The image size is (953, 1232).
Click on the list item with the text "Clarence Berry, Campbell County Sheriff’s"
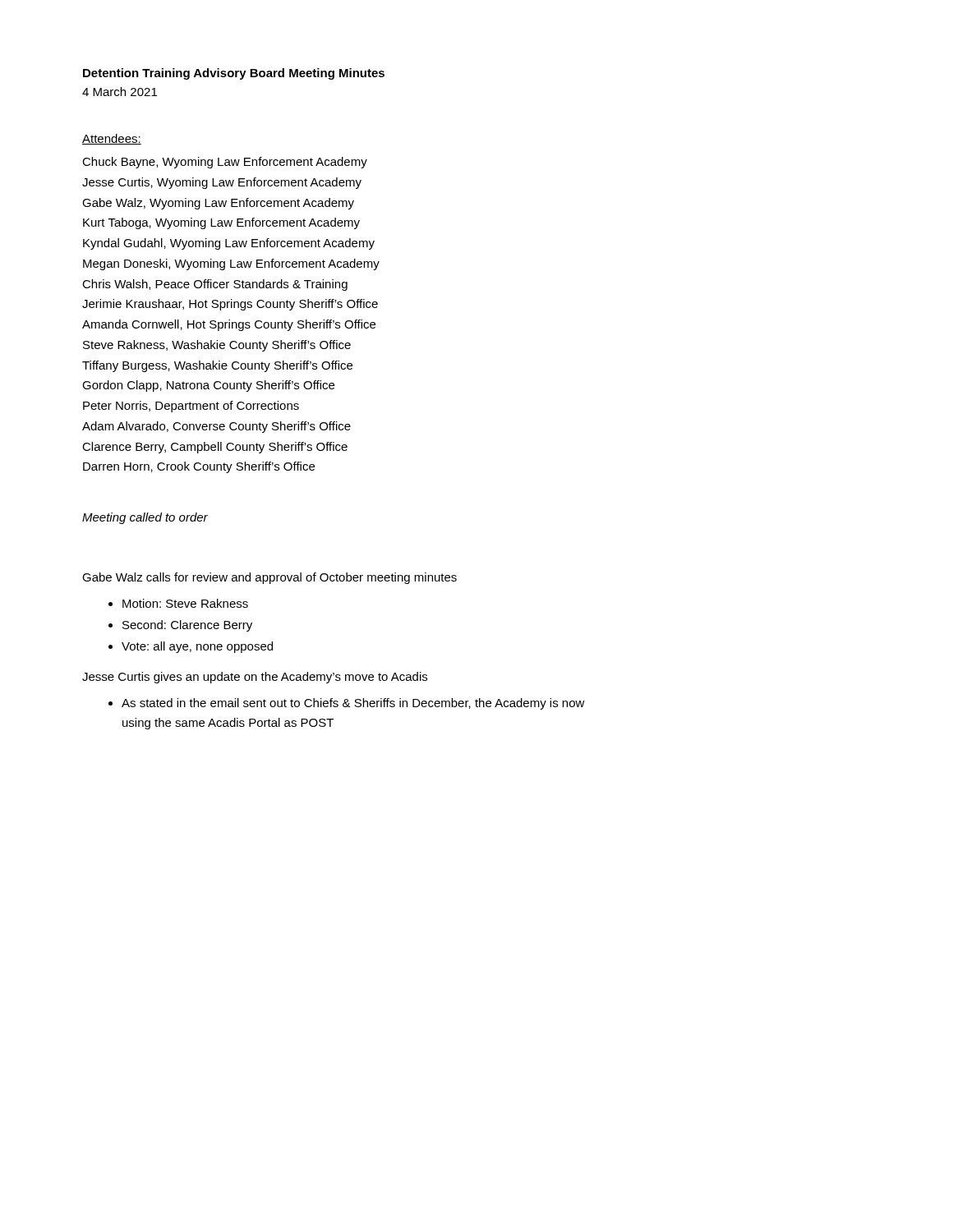click(215, 446)
